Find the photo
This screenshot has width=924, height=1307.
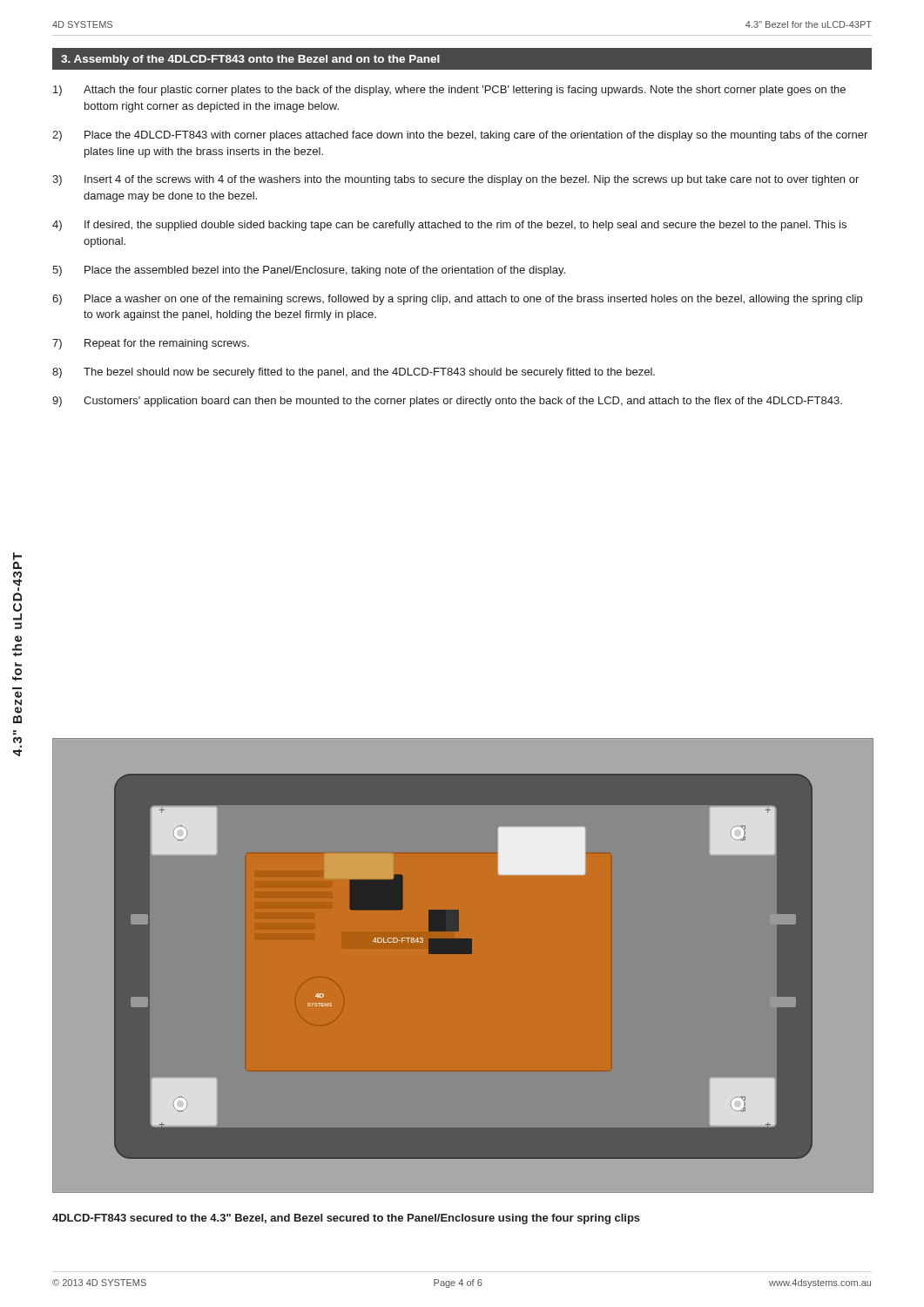(462, 965)
